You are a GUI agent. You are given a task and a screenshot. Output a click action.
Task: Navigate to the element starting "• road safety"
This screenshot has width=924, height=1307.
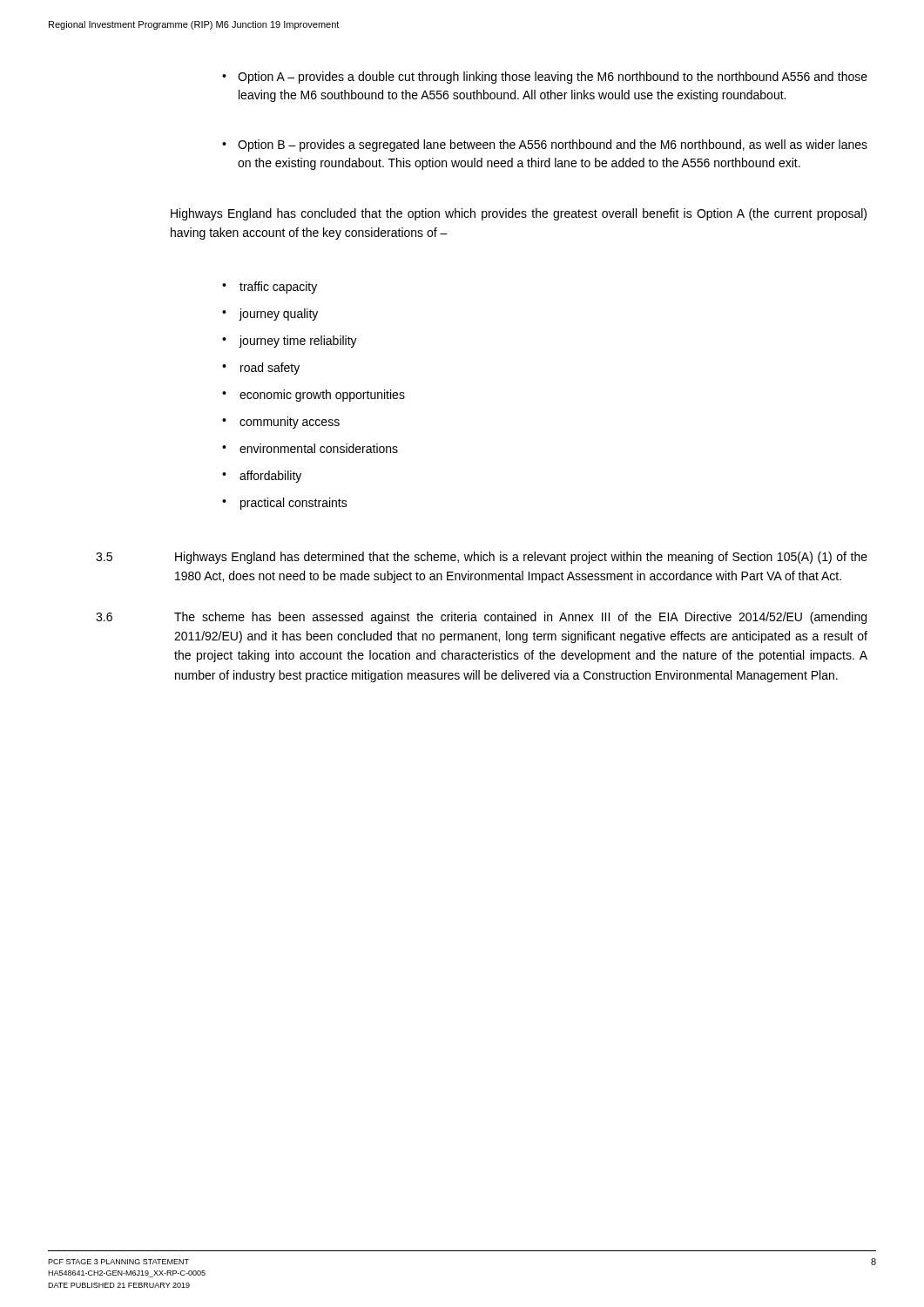tap(261, 368)
